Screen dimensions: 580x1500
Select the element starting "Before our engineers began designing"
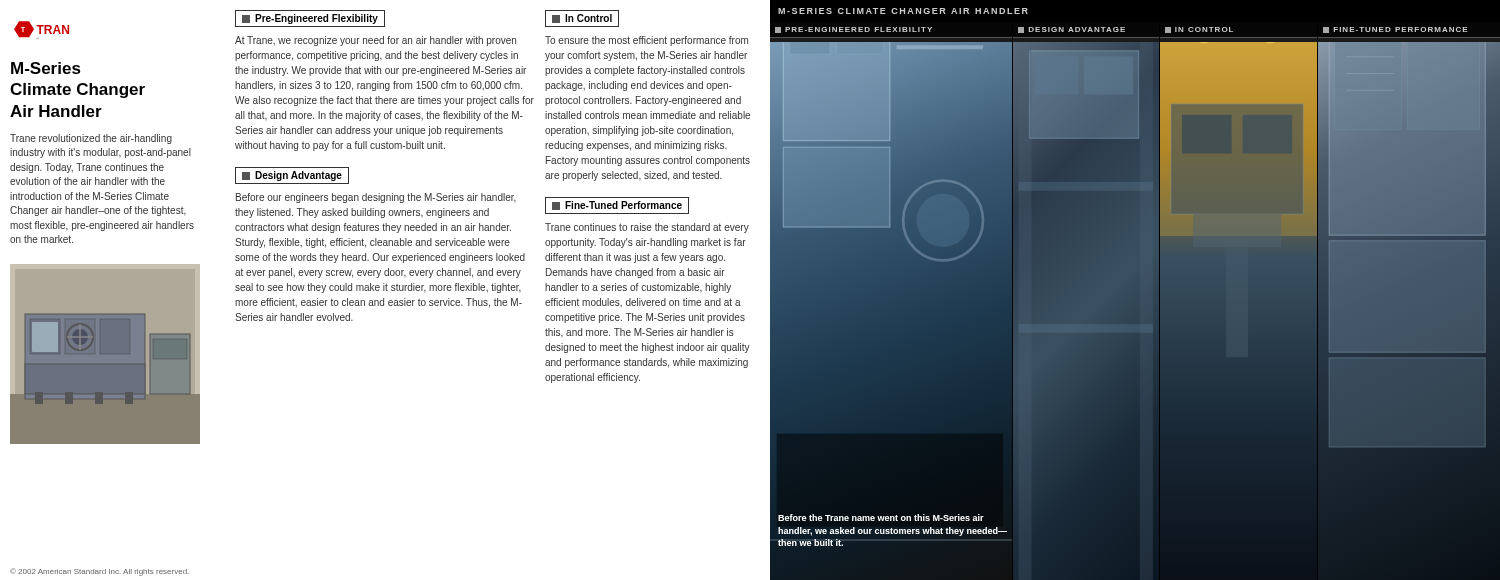[x=380, y=257]
